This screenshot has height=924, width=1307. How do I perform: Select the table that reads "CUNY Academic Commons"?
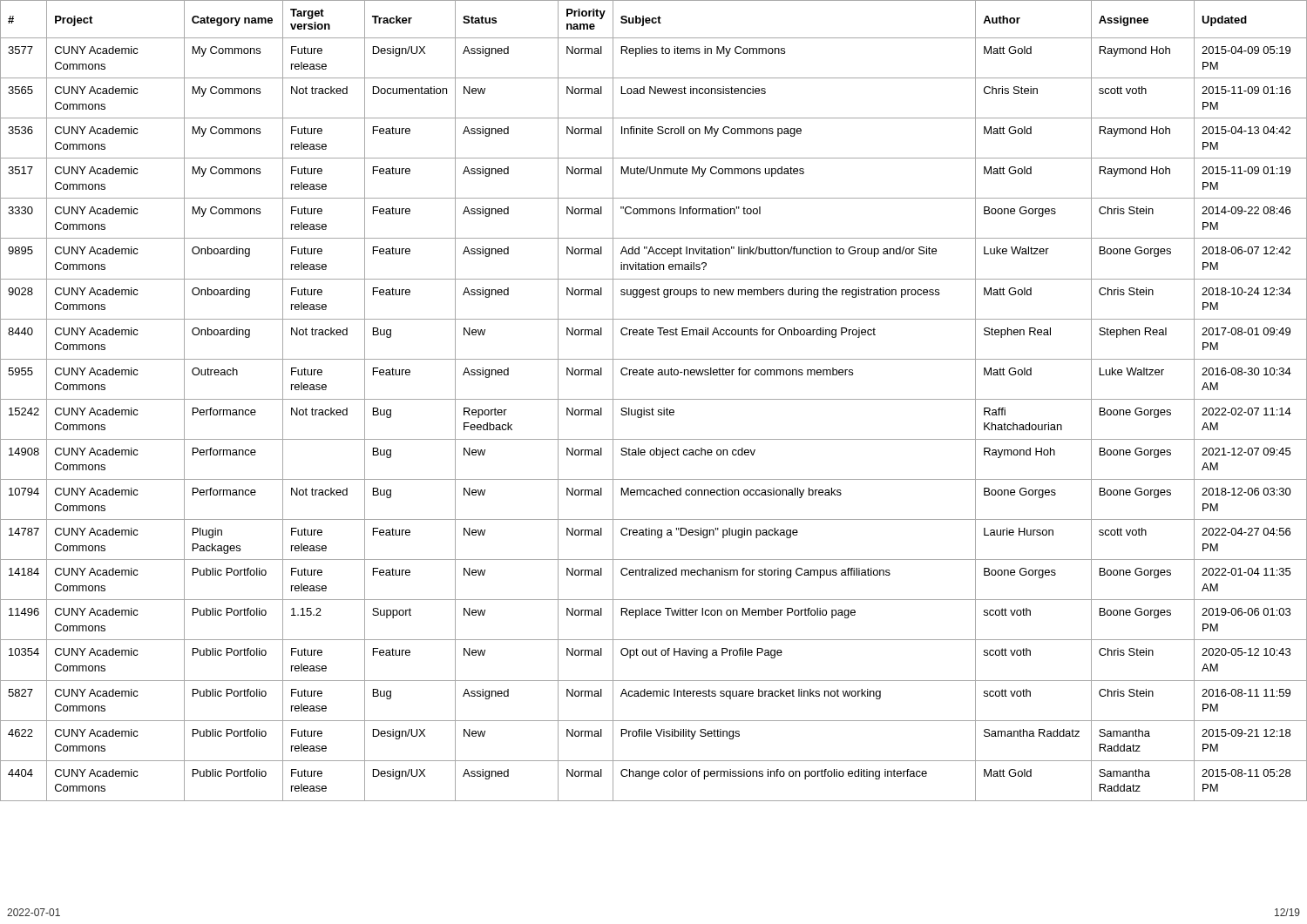[x=654, y=401]
